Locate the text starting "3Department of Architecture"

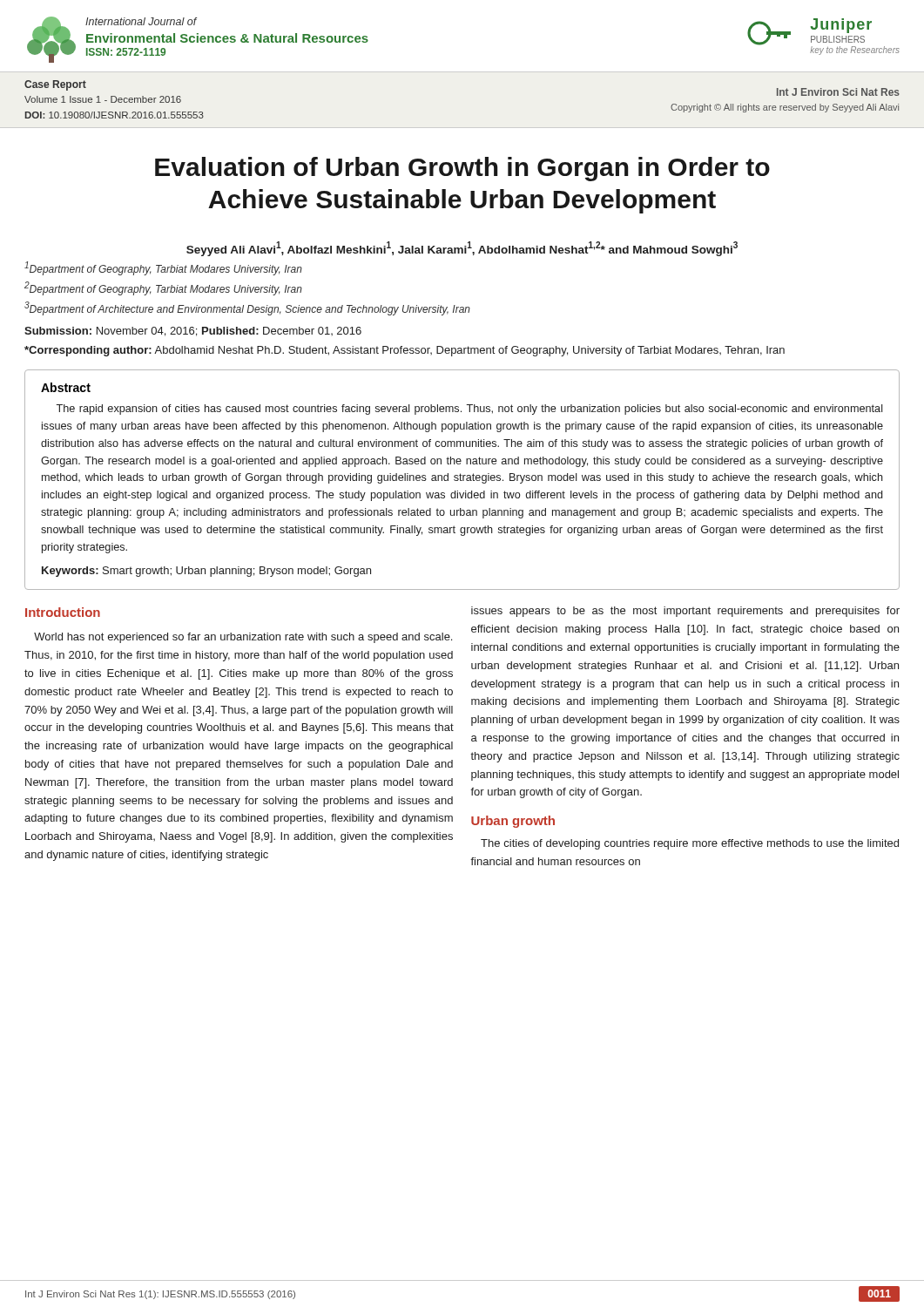point(247,308)
